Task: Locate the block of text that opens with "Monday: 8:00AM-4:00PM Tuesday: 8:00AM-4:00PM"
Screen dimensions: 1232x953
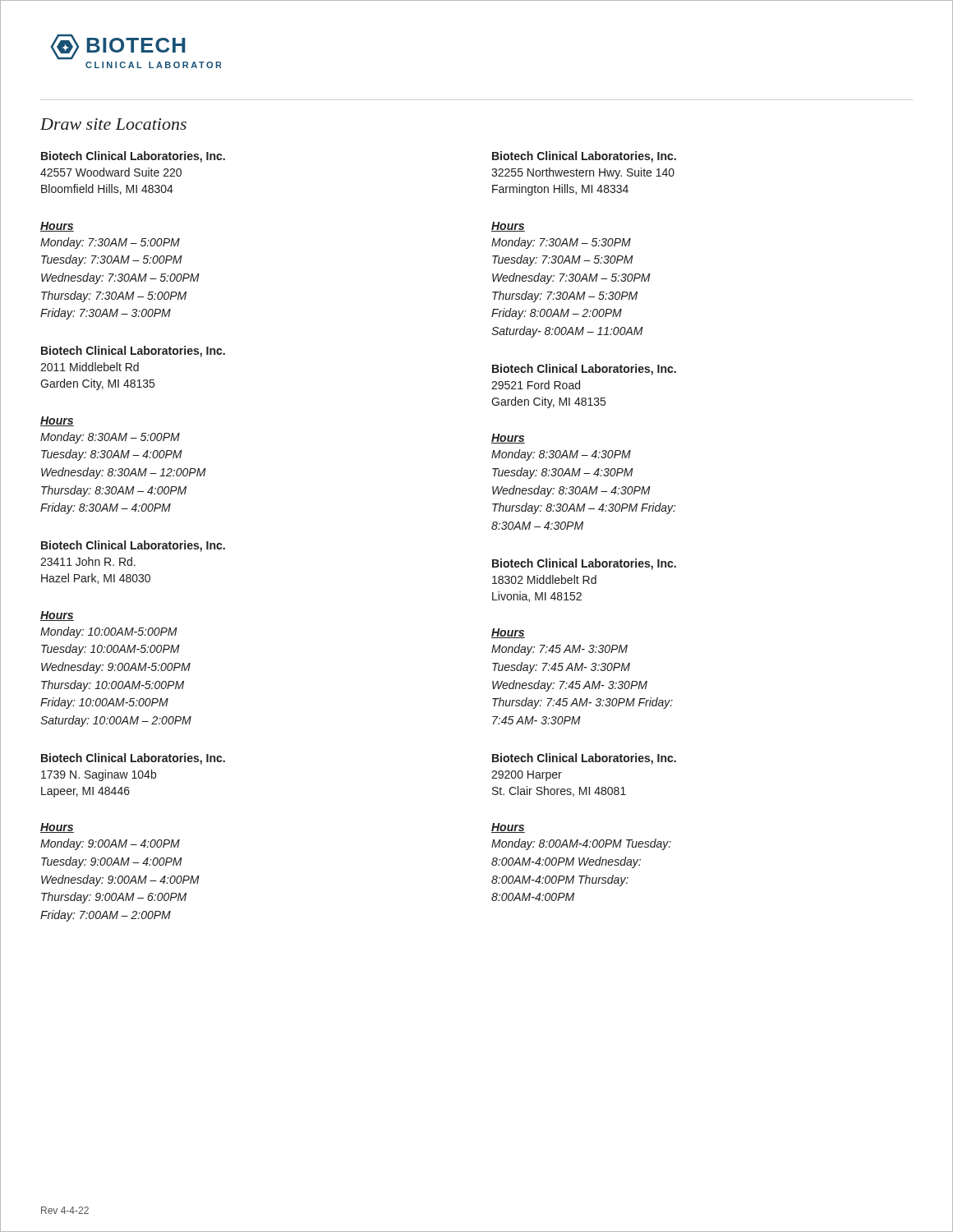Action: (x=581, y=844)
